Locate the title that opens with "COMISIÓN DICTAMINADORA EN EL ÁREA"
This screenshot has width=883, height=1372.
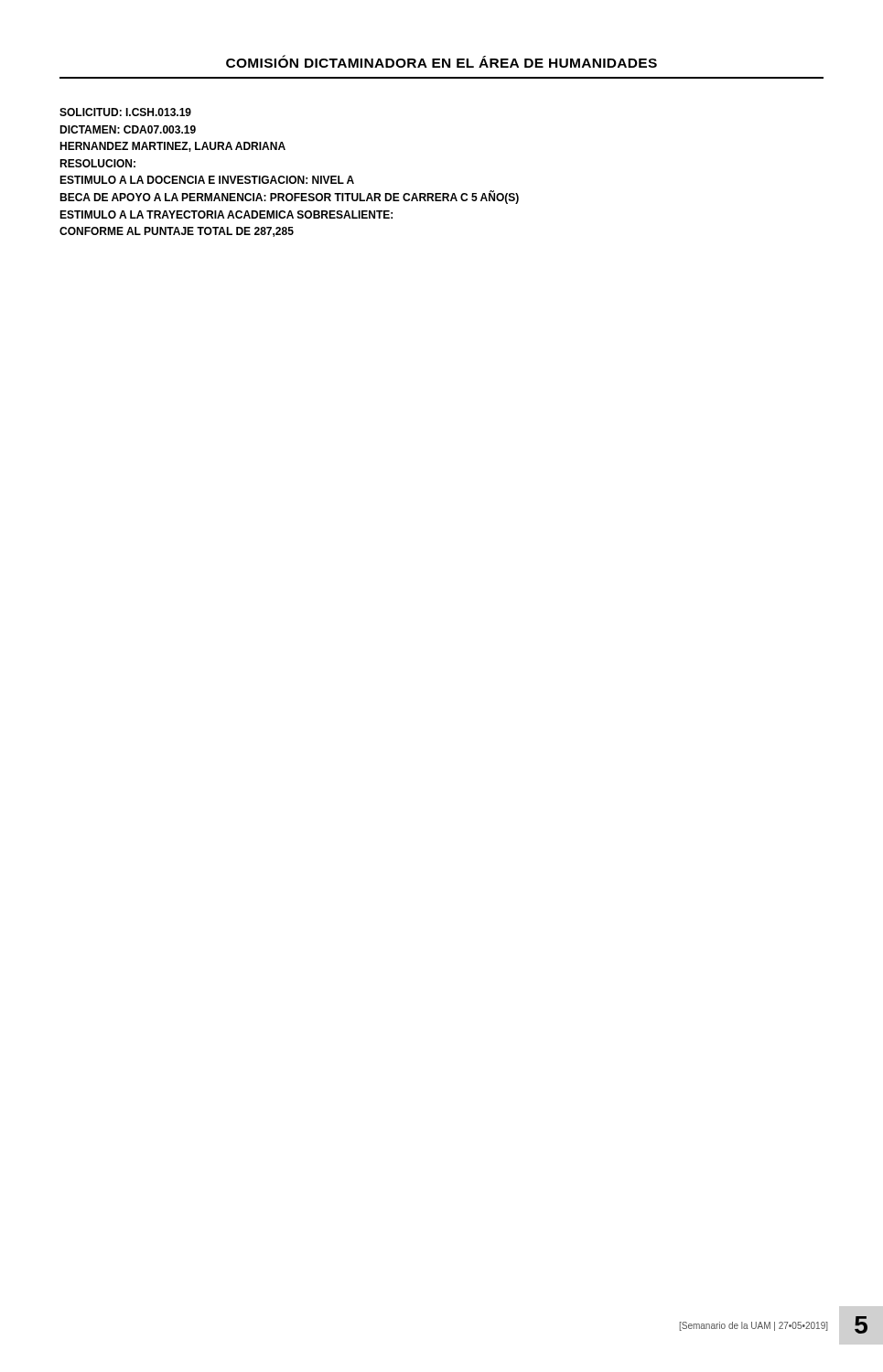[442, 63]
